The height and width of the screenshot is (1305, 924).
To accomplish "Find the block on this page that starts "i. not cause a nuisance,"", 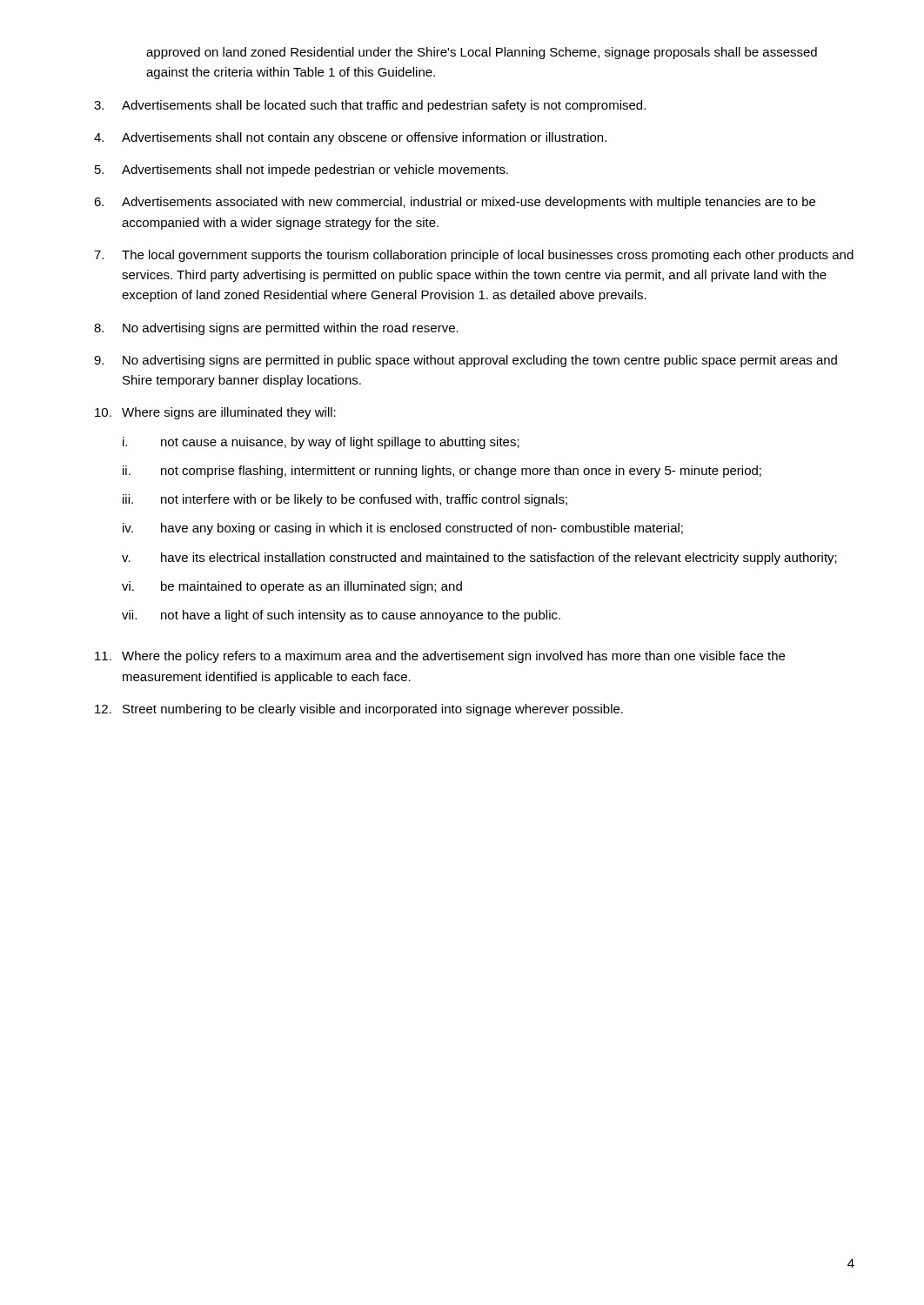I will (488, 441).
